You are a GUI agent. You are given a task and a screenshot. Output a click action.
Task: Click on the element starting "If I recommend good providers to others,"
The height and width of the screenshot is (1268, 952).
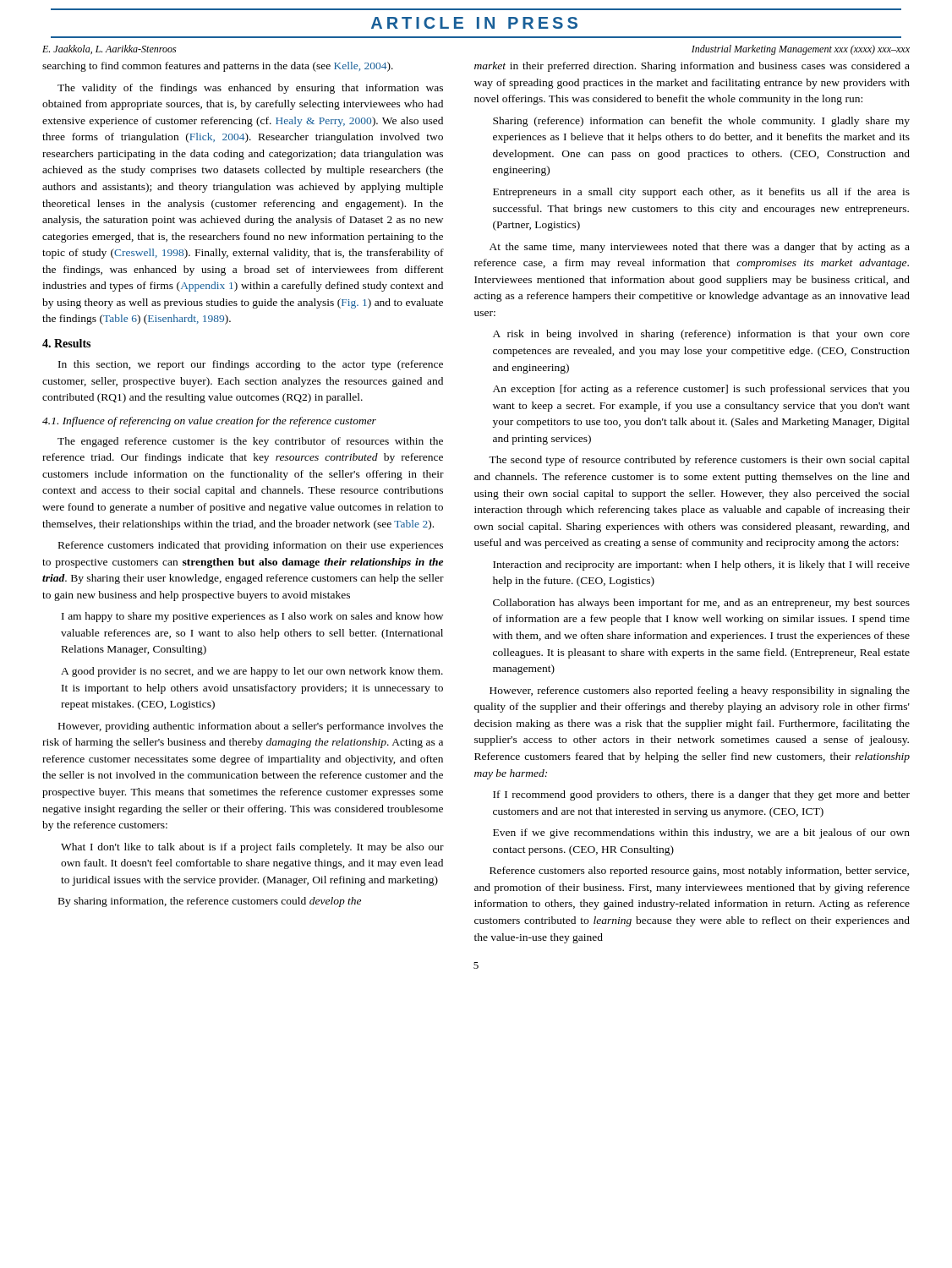click(701, 803)
